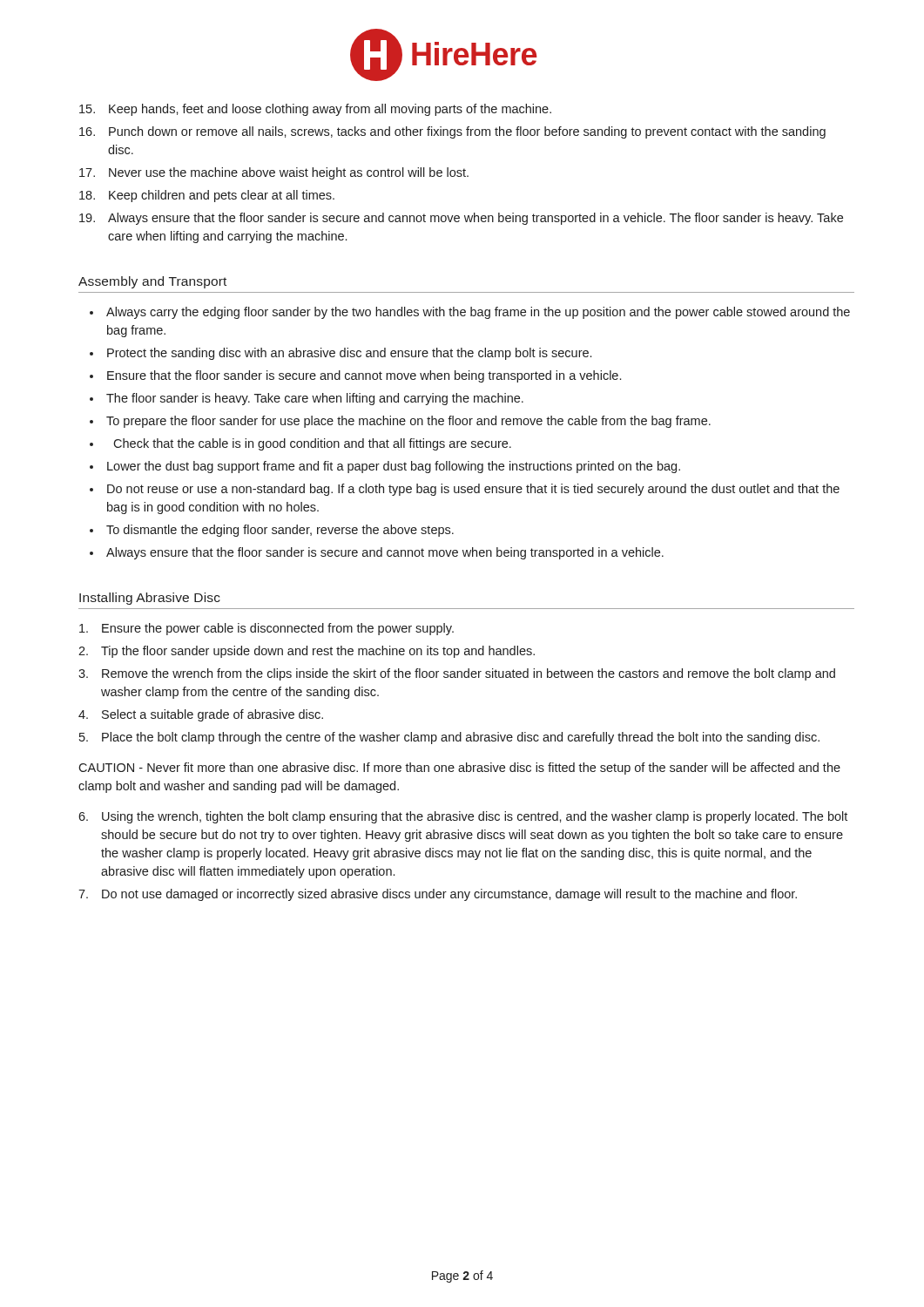Viewport: 924px width, 1307px height.
Task: Click on the list item that says "15. Keep hands,"
Action: point(315,109)
